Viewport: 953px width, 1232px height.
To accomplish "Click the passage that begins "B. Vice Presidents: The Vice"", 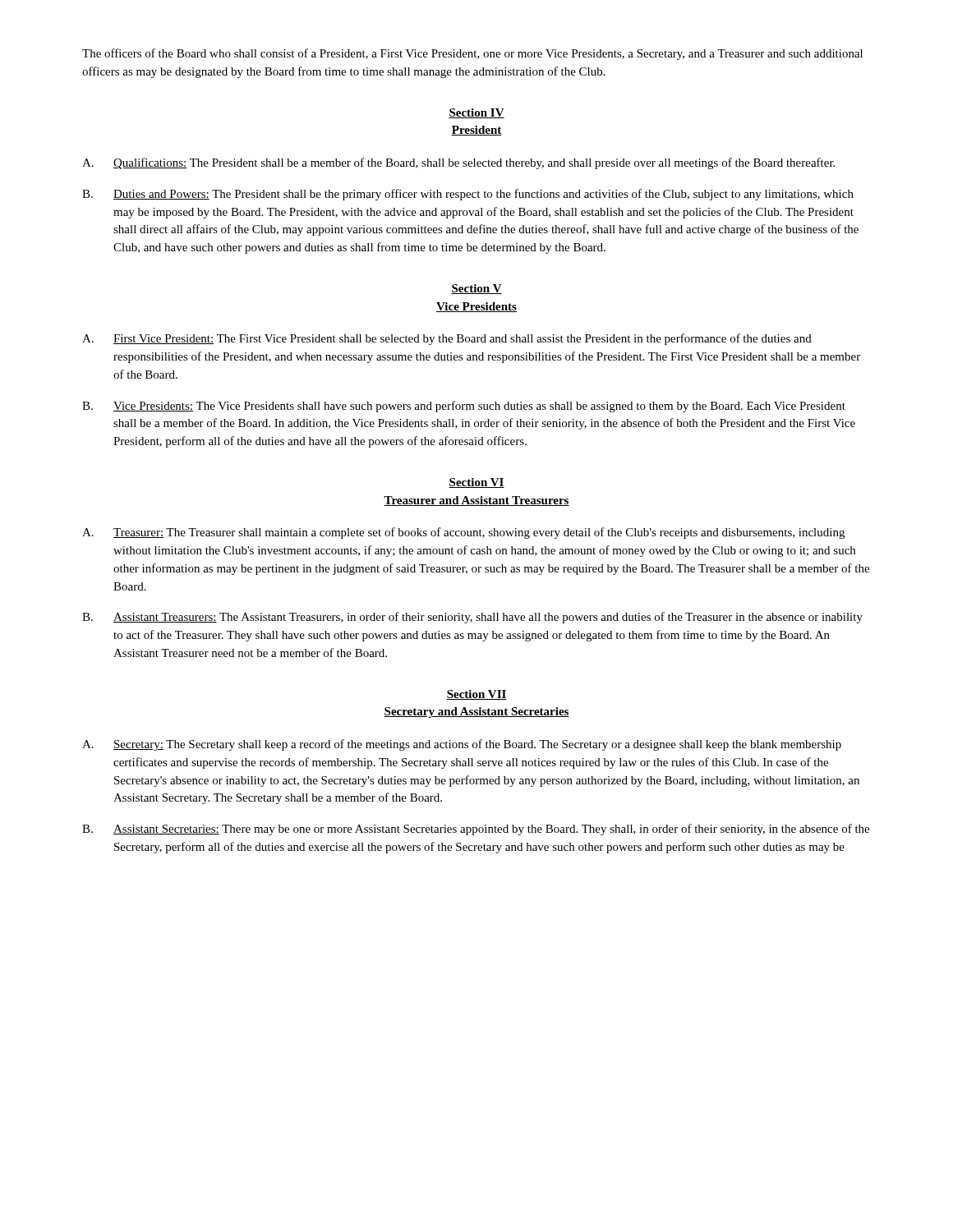I will coord(476,424).
